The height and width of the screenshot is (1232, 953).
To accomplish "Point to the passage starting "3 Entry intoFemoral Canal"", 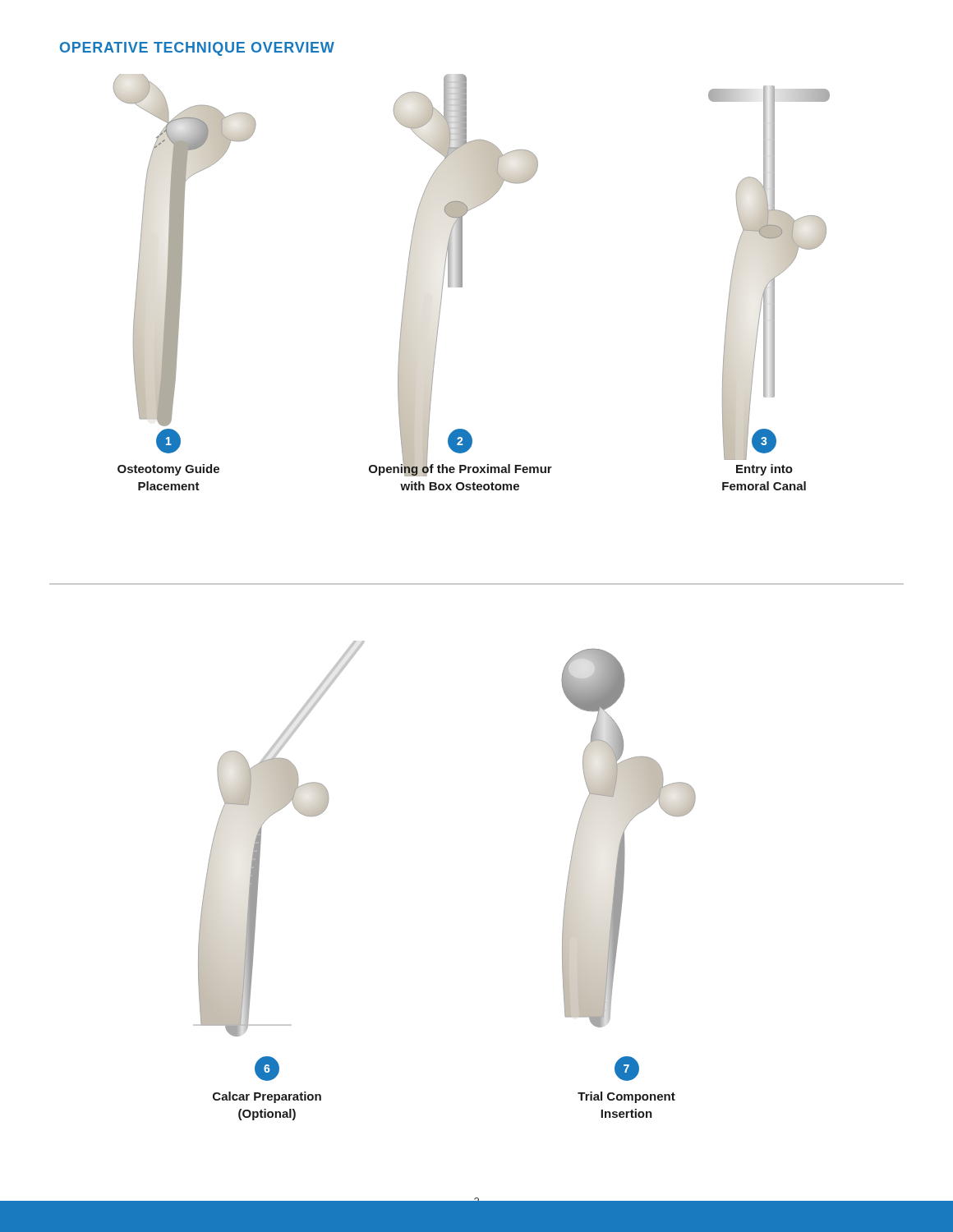I will (x=764, y=462).
